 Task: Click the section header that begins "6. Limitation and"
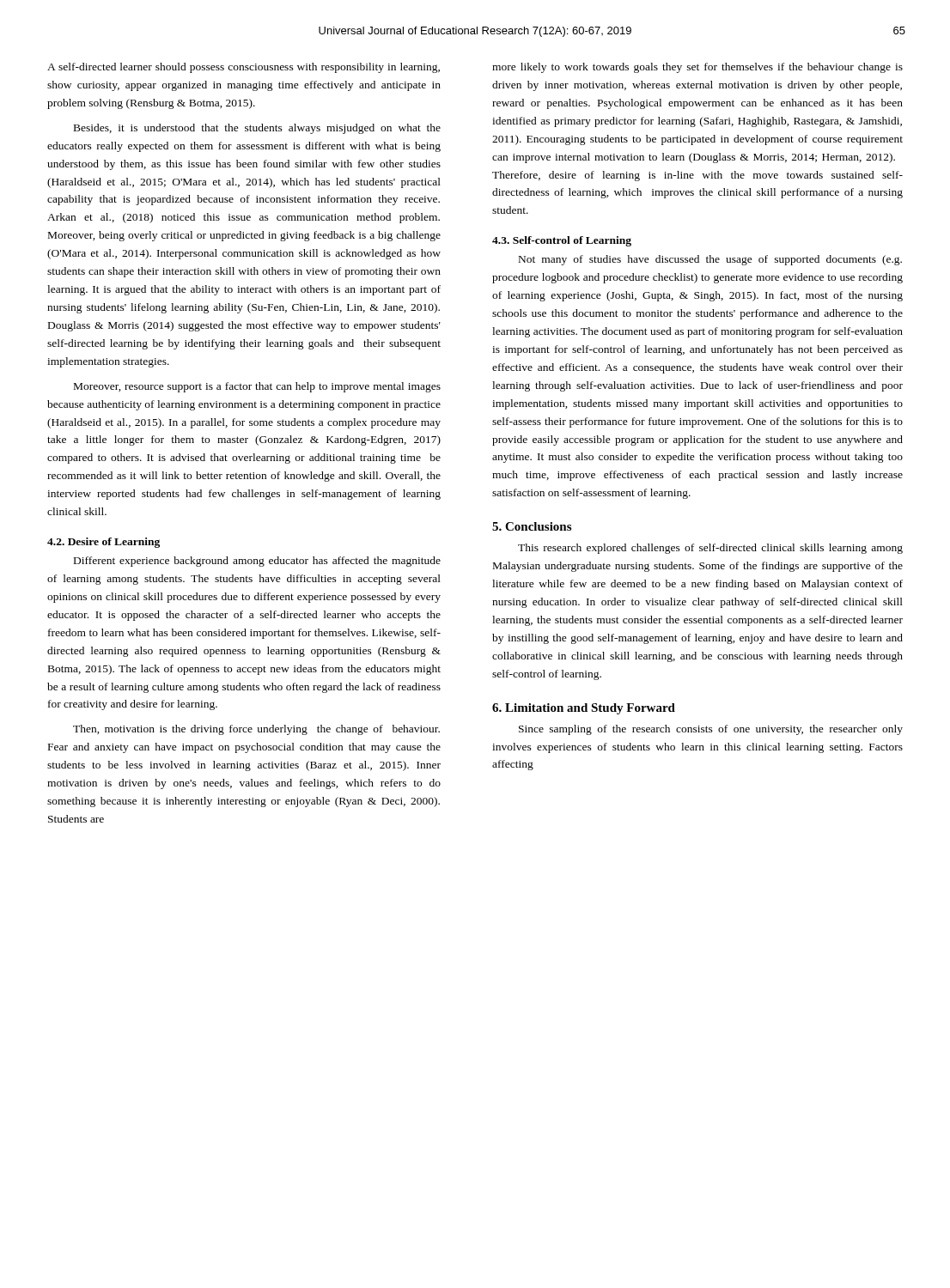tap(584, 707)
